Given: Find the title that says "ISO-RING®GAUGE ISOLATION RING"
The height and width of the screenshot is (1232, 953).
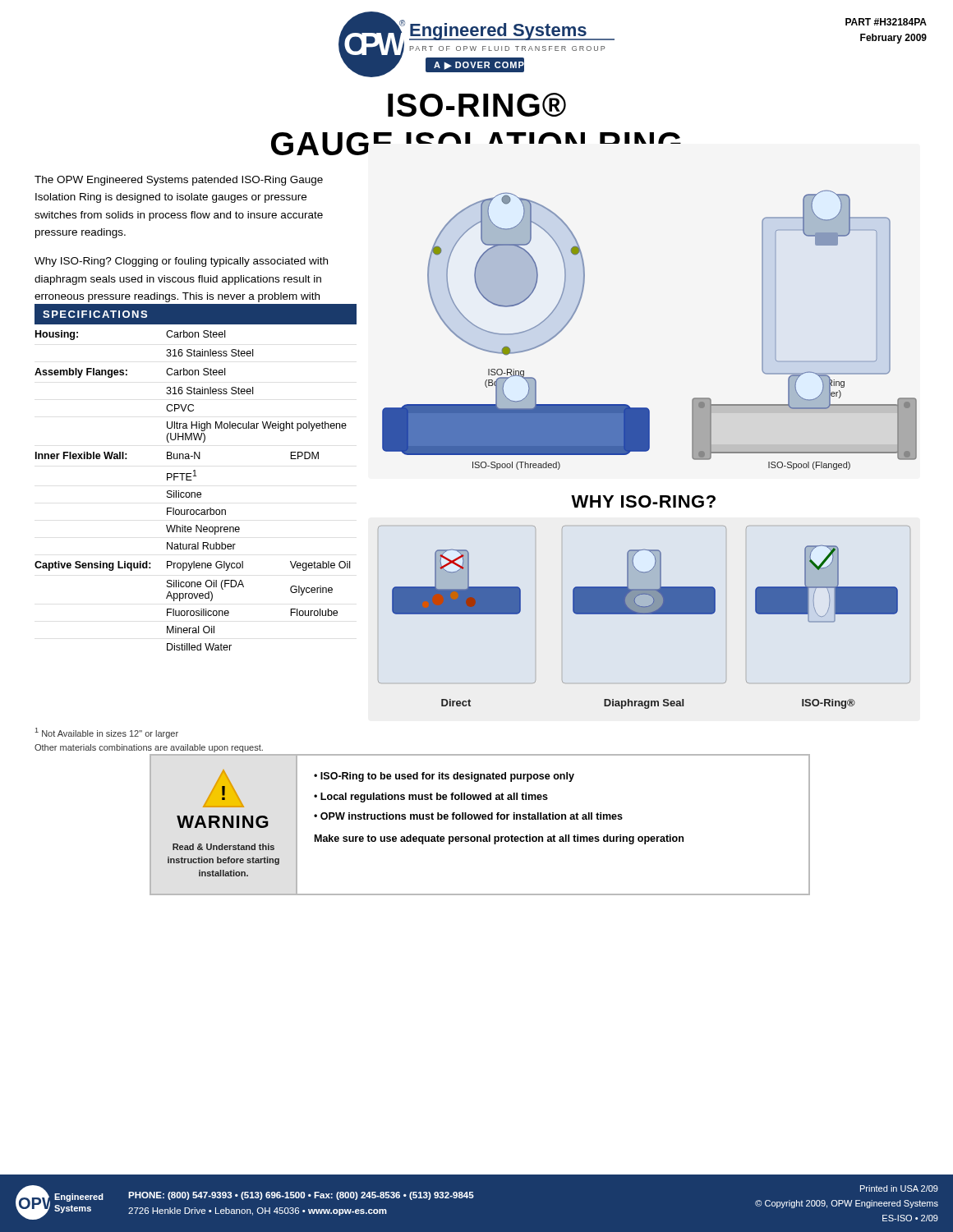Looking at the screenshot, I should coord(476,125).
